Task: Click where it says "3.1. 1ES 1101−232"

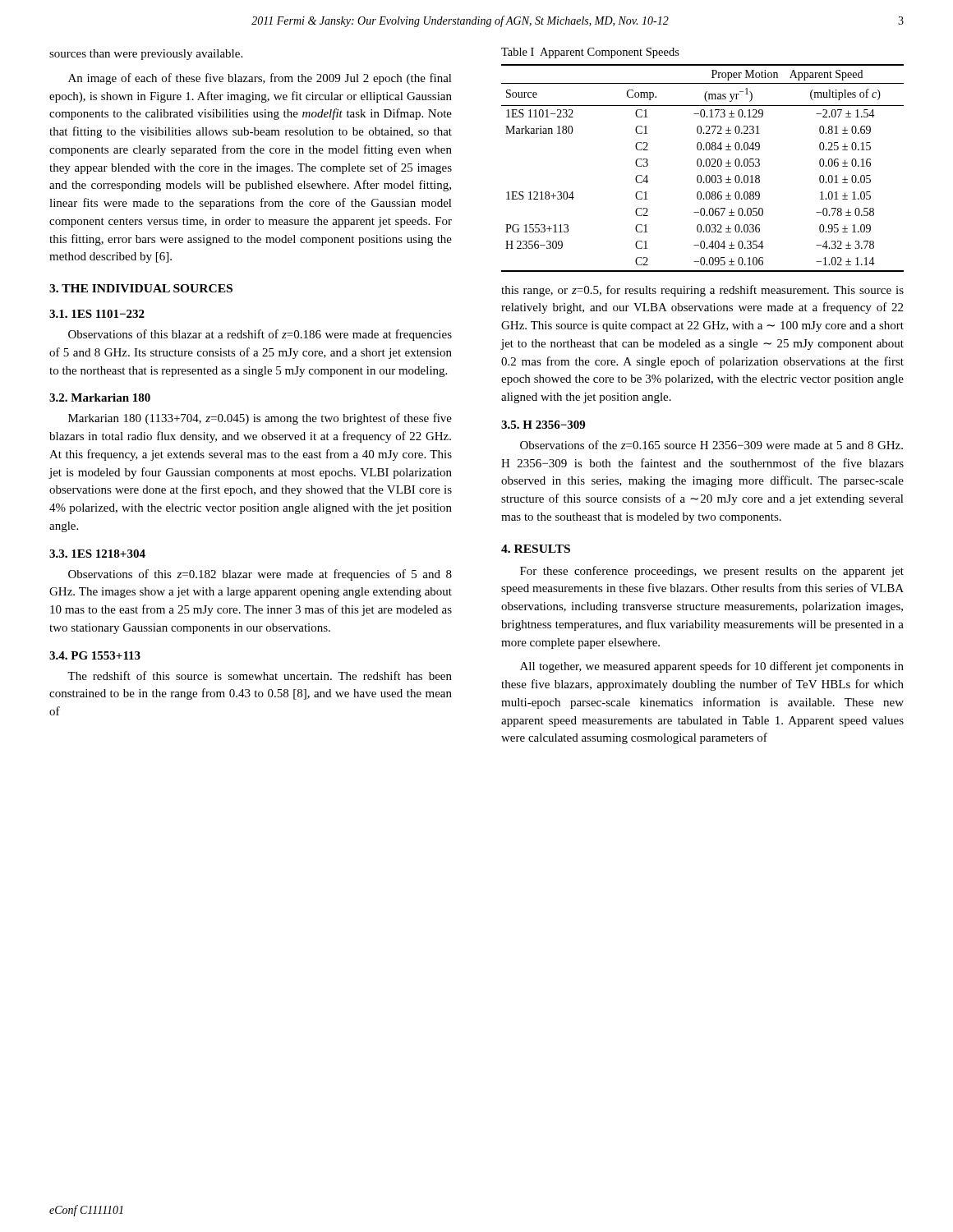Action: (97, 314)
